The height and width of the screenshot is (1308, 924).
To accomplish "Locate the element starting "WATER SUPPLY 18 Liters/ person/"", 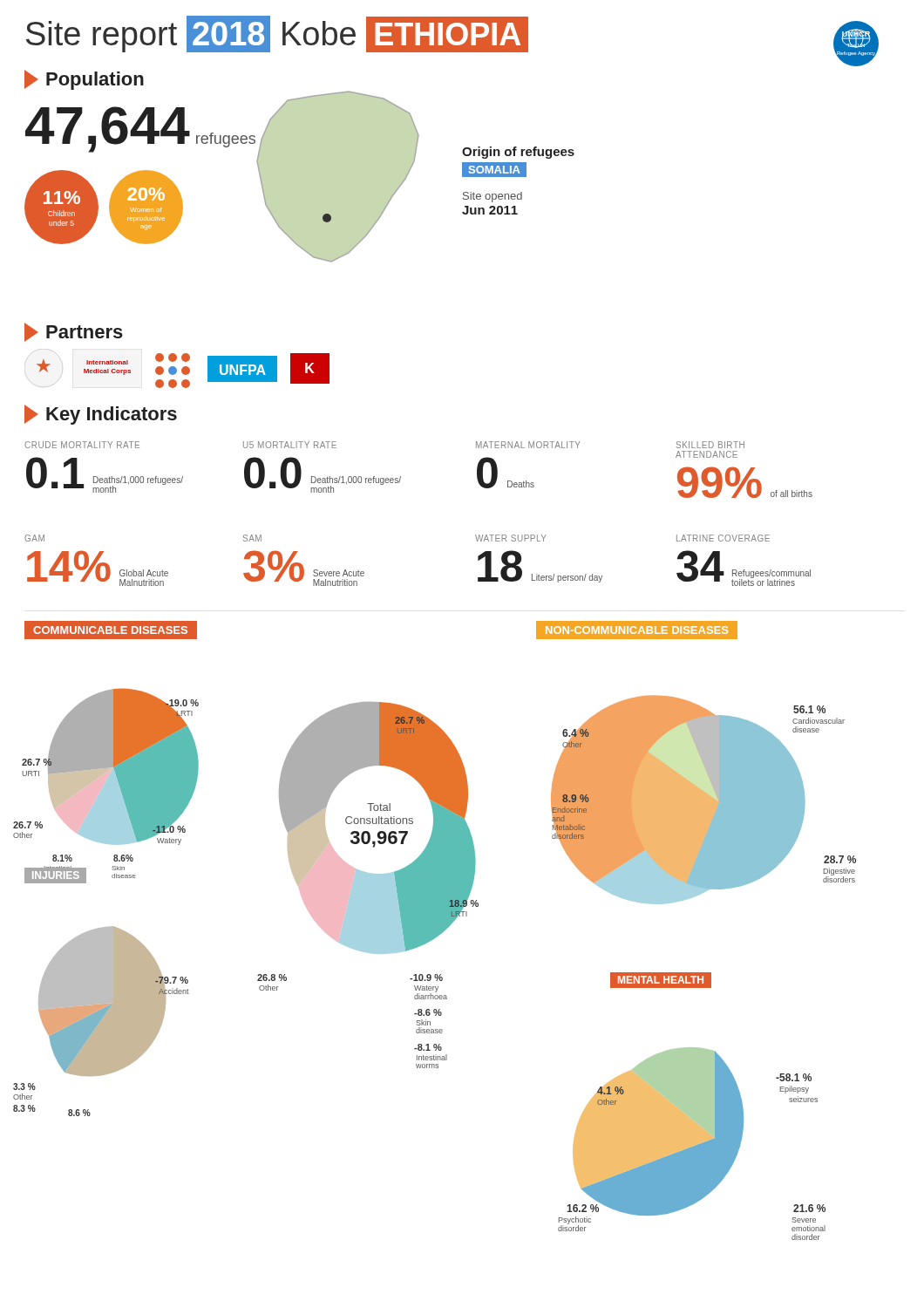I will click(x=511, y=538).
